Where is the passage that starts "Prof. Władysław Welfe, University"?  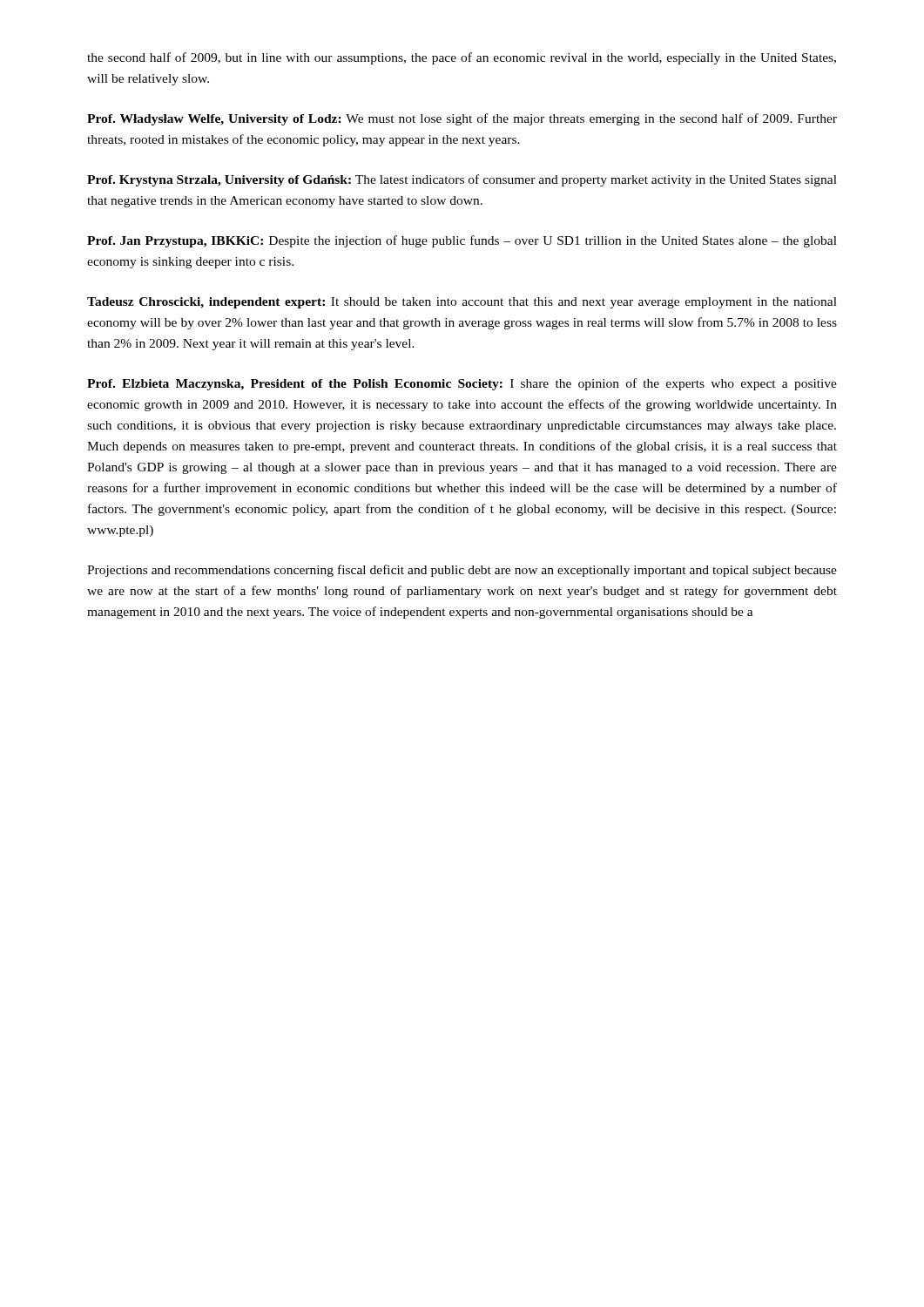[462, 129]
